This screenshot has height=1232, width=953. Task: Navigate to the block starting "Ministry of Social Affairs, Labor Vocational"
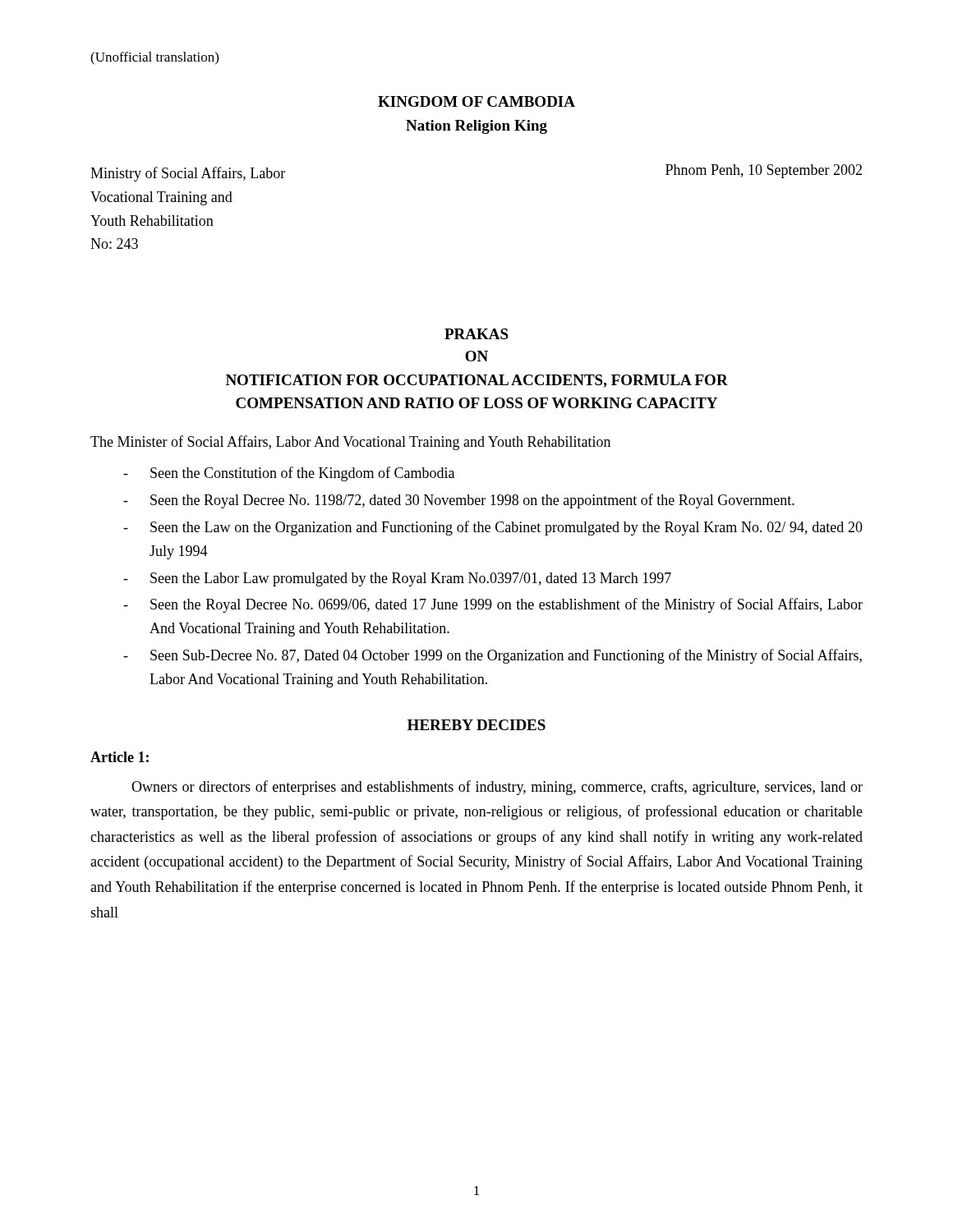coord(188,209)
